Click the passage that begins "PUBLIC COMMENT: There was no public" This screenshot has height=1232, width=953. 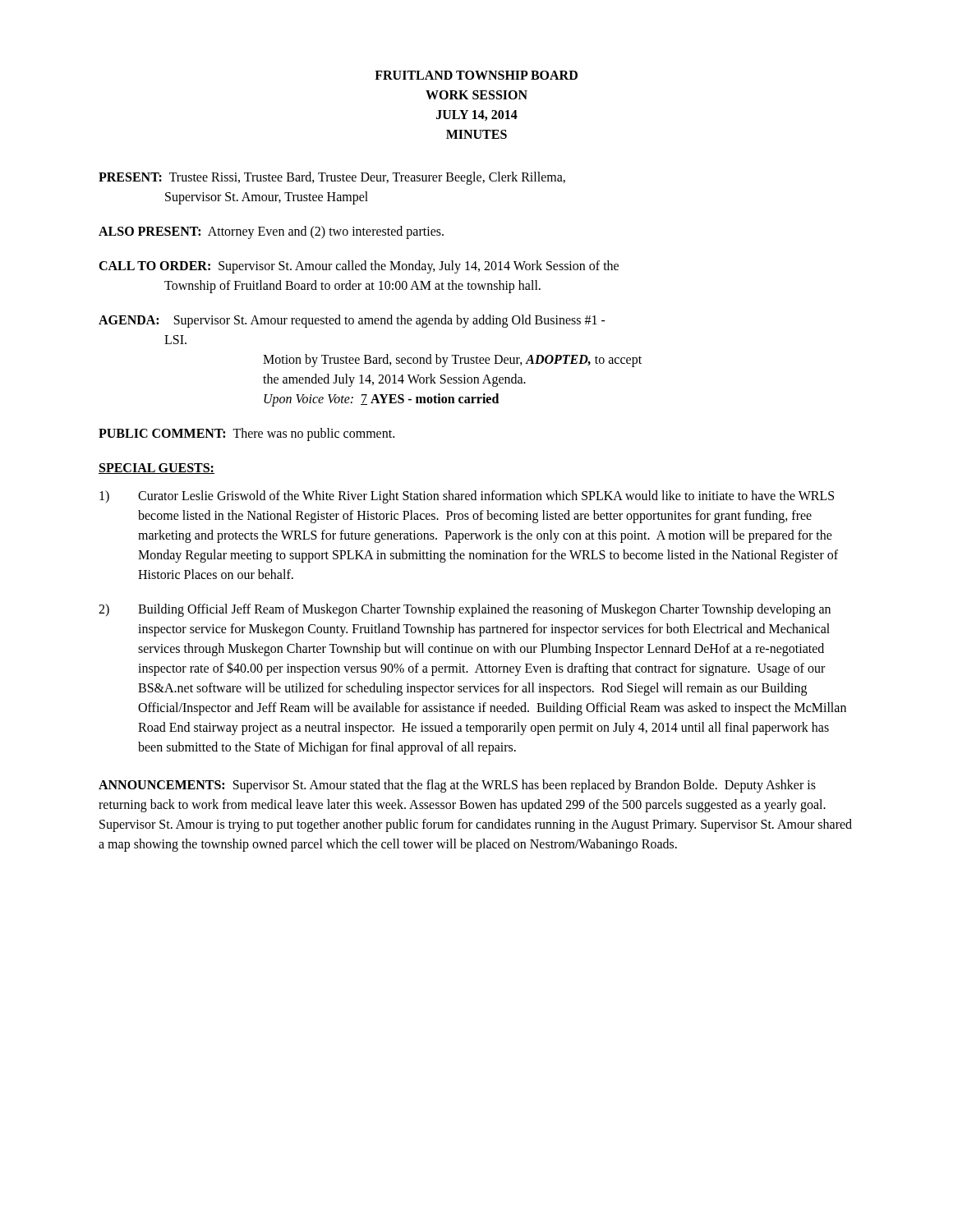click(247, 433)
